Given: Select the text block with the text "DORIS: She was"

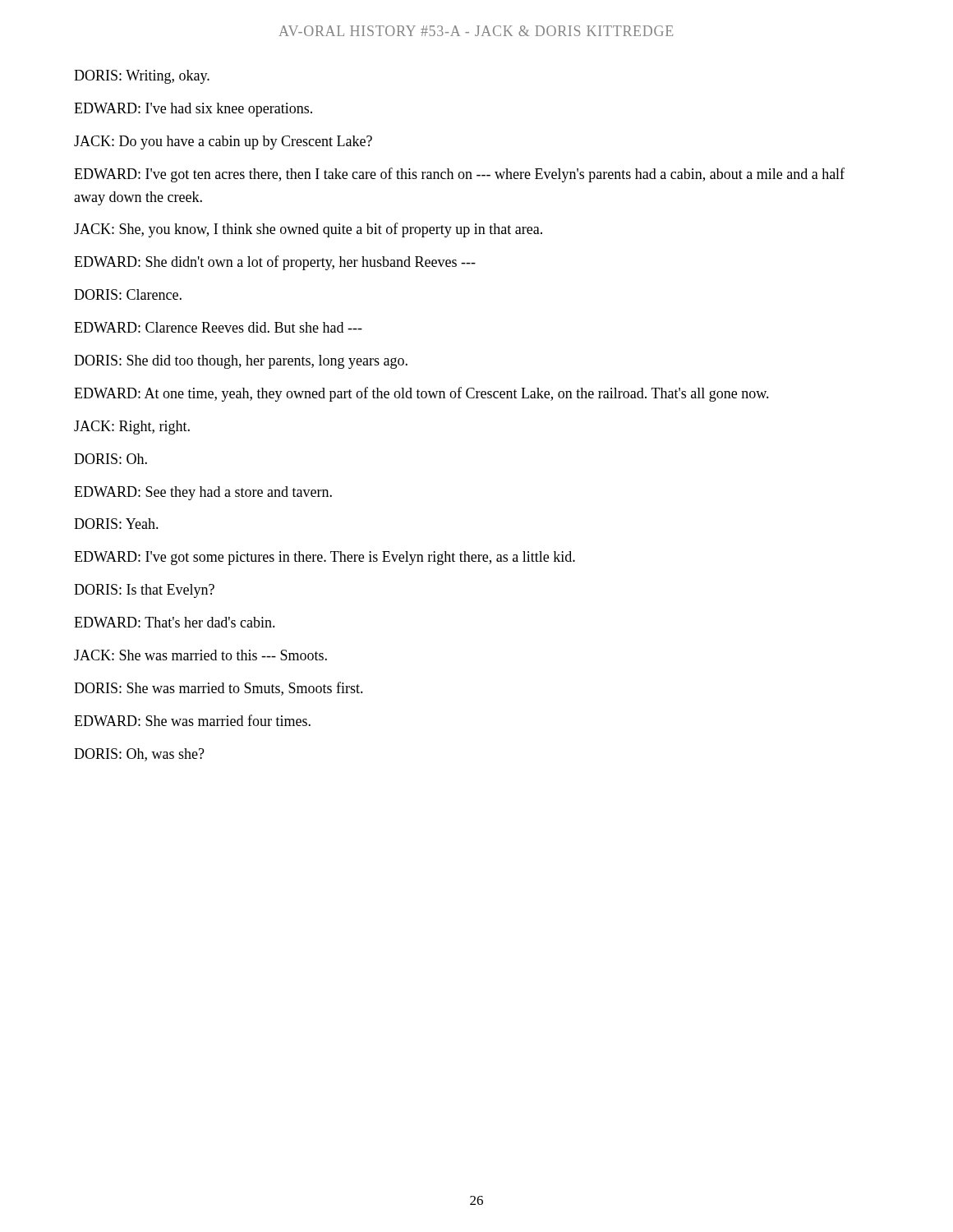Looking at the screenshot, I should coord(219,688).
